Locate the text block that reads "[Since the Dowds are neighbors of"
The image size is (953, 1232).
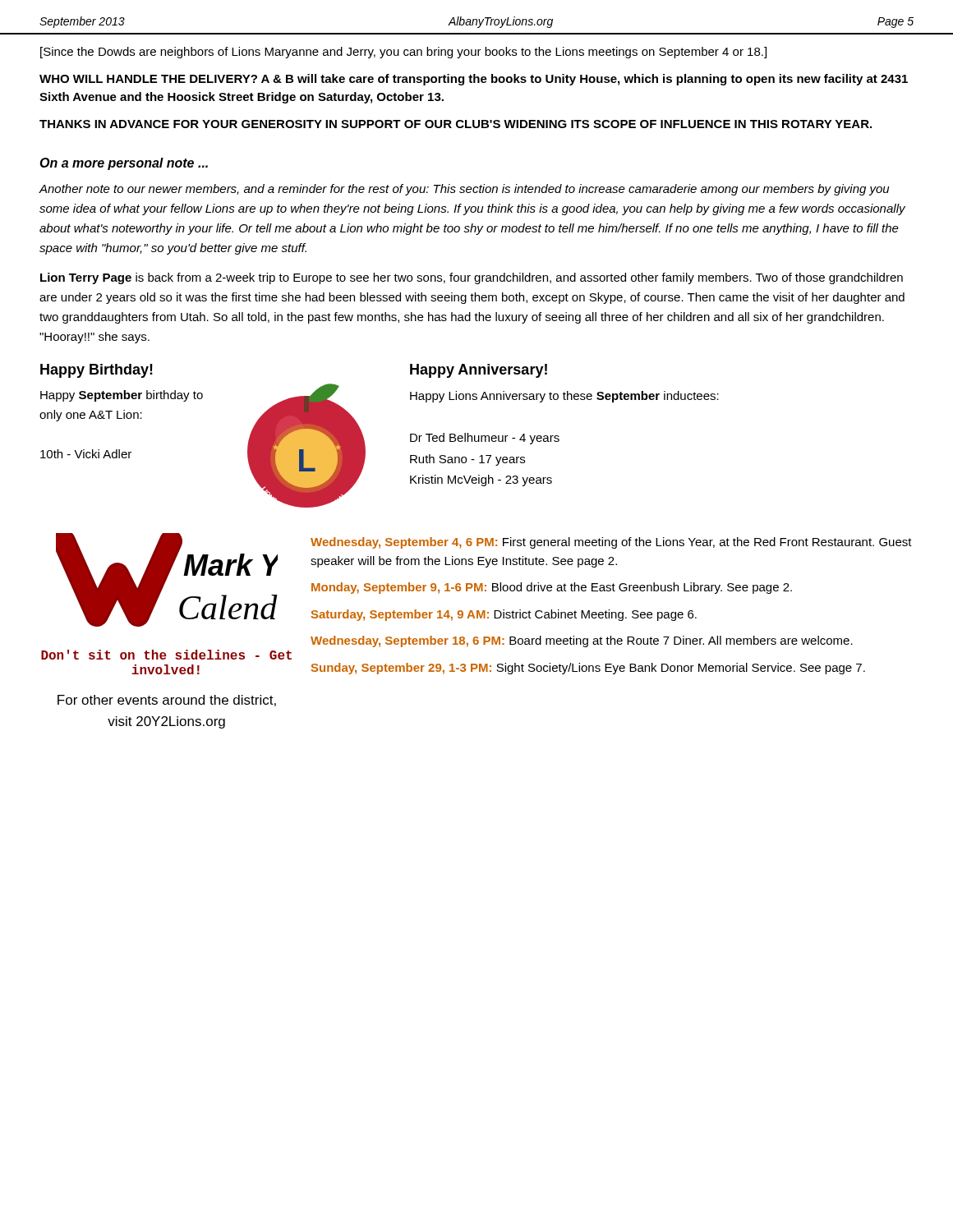click(403, 51)
